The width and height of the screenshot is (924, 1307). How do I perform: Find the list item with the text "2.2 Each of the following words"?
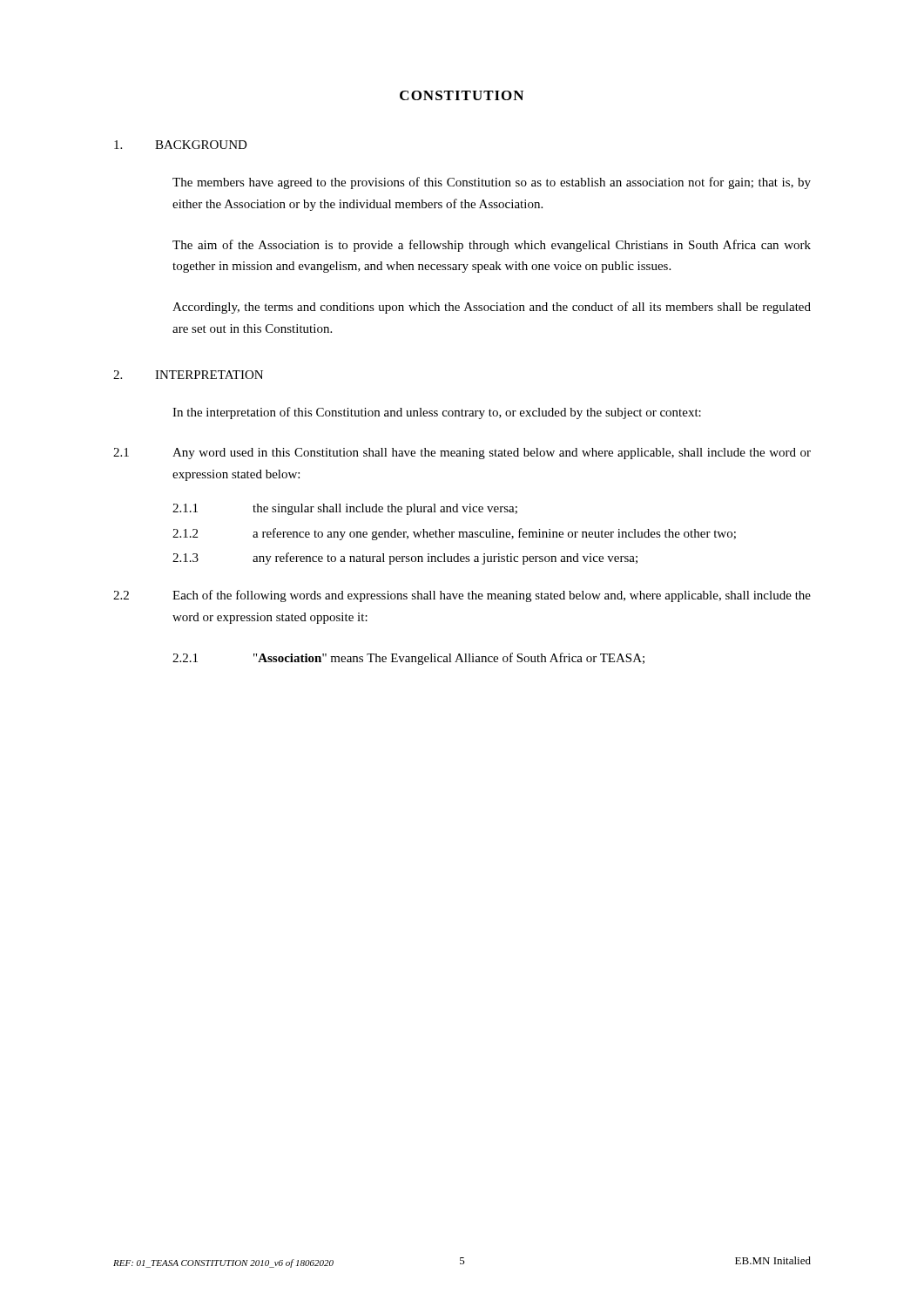point(462,606)
